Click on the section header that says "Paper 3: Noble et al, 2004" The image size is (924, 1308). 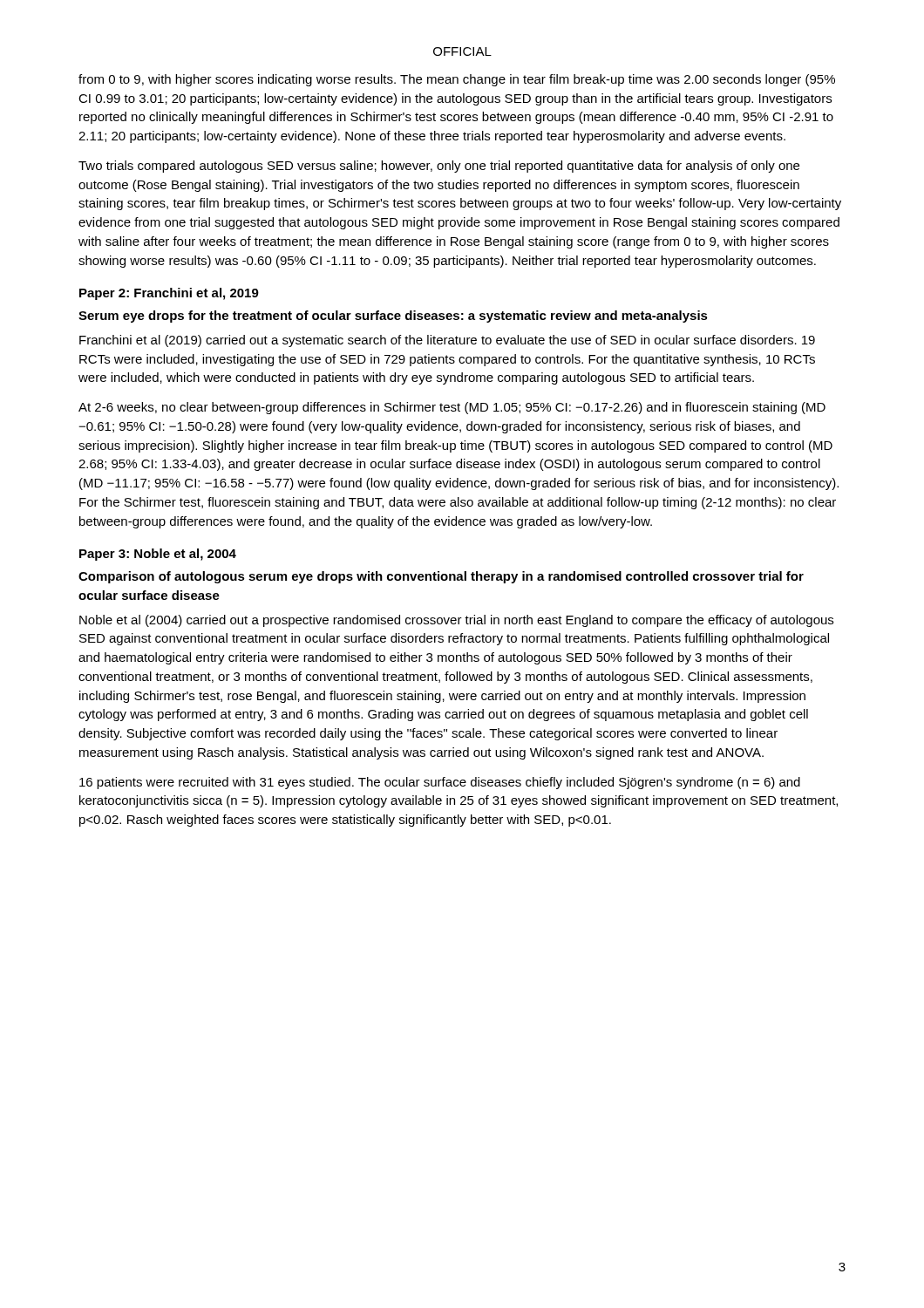coord(157,553)
